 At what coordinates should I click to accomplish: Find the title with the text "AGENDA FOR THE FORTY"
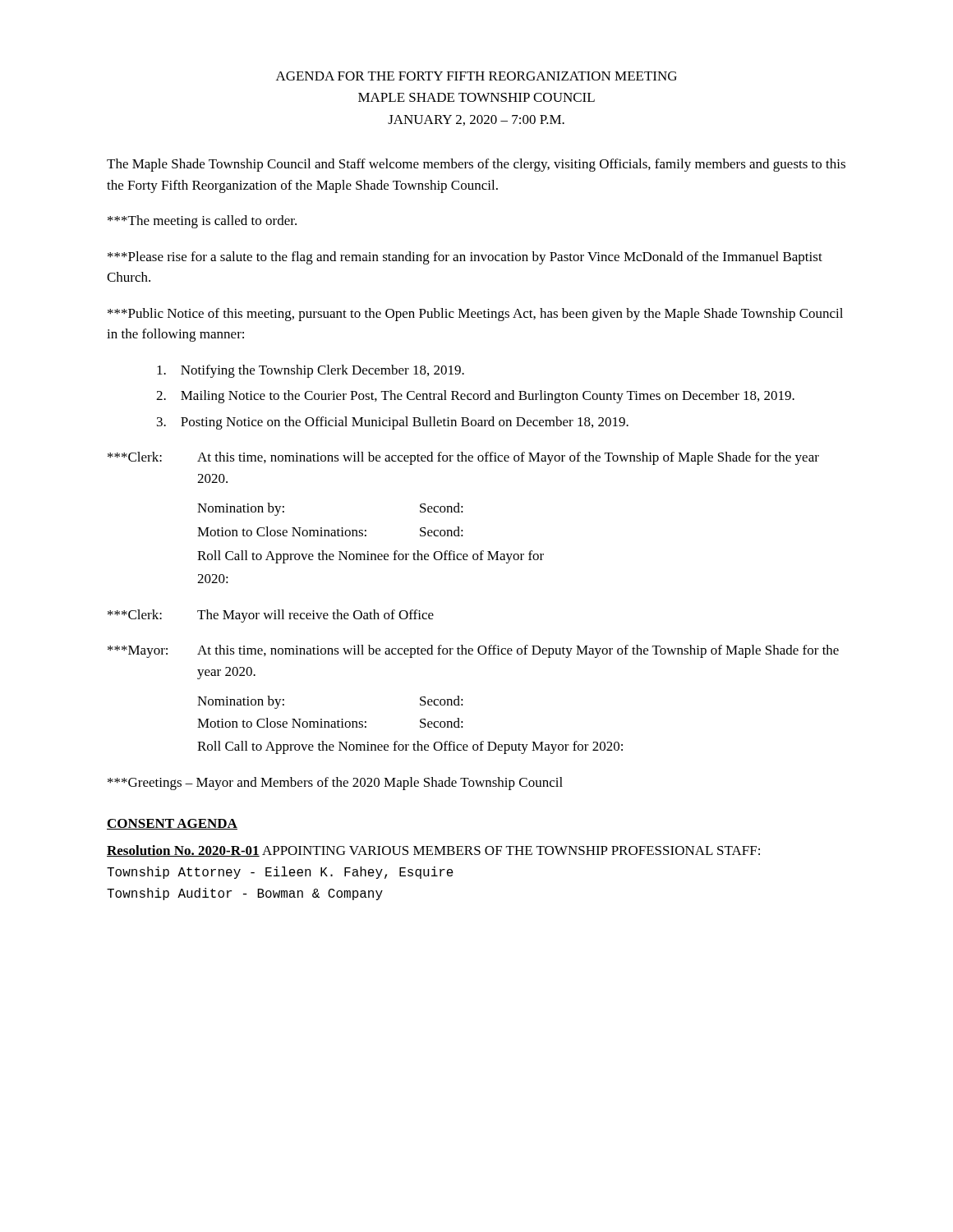pos(476,98)
